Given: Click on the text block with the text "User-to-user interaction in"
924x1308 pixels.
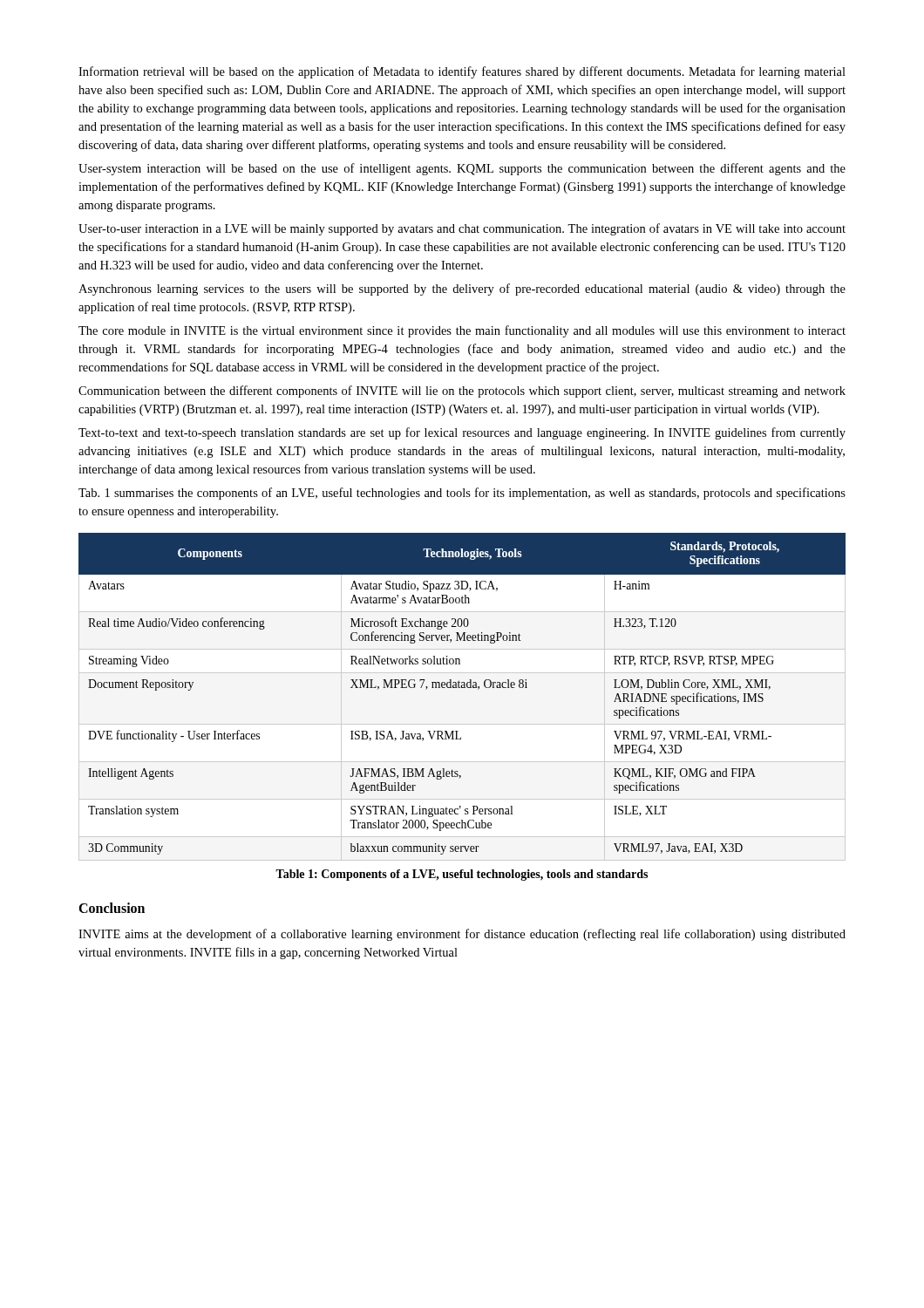Looking at the screenshot, I should [462, 247].
